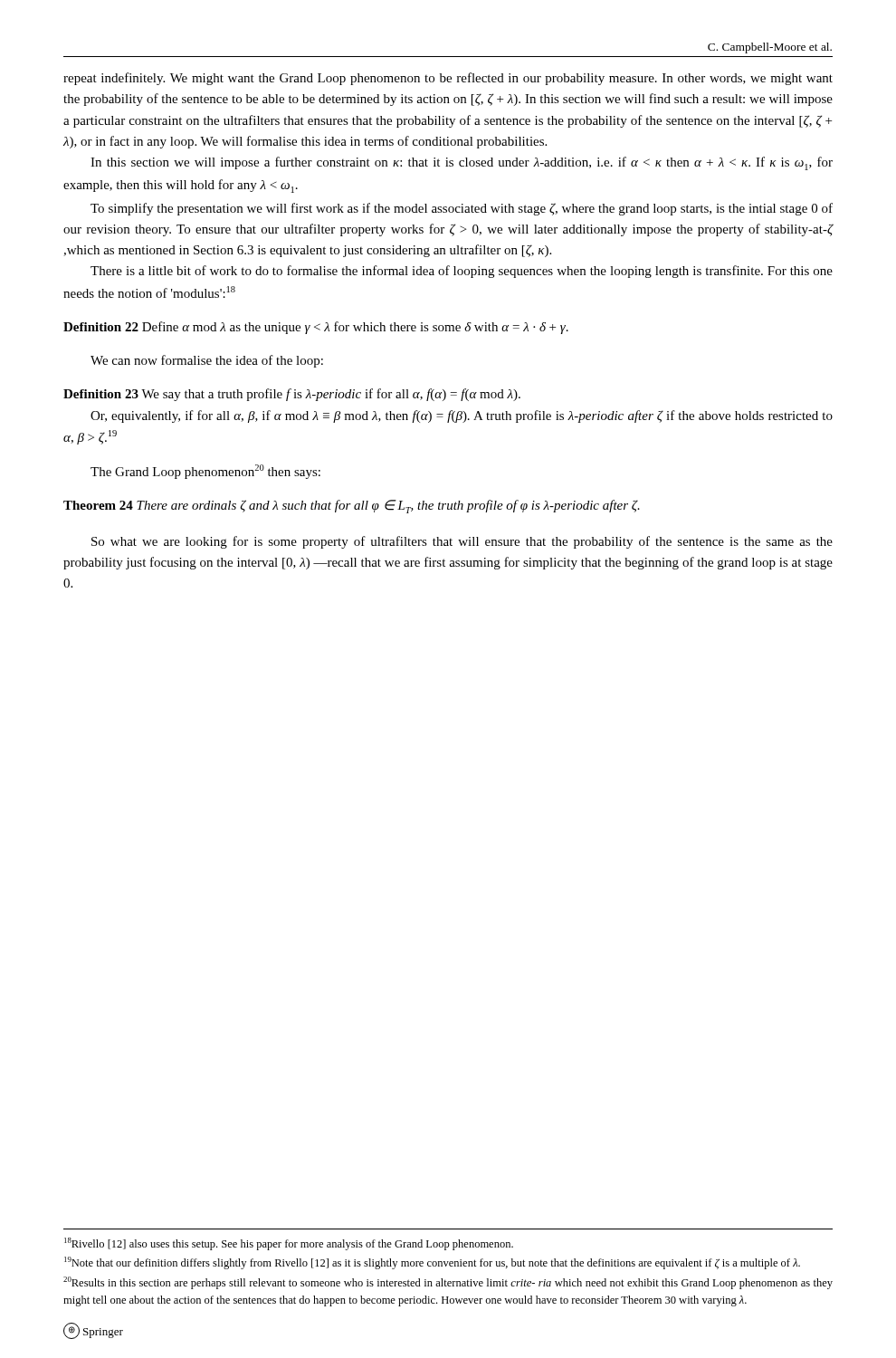Screen dimensions: 1358x896
Task: Point to the text block starting "There is a little bit"
Action: (x=448, y=283)
